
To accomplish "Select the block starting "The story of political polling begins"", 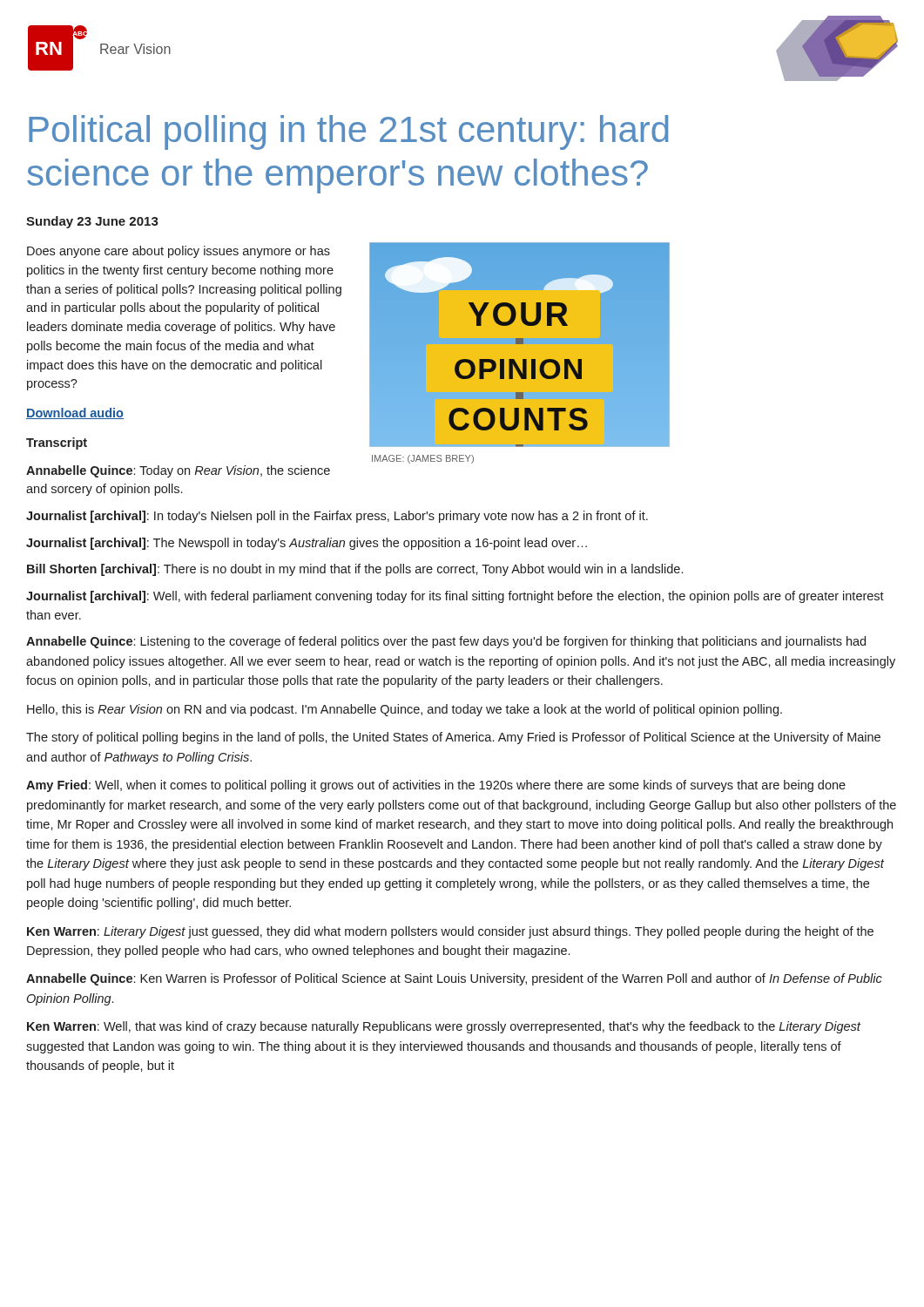I will pyautogui.click(x=454, y=747).
